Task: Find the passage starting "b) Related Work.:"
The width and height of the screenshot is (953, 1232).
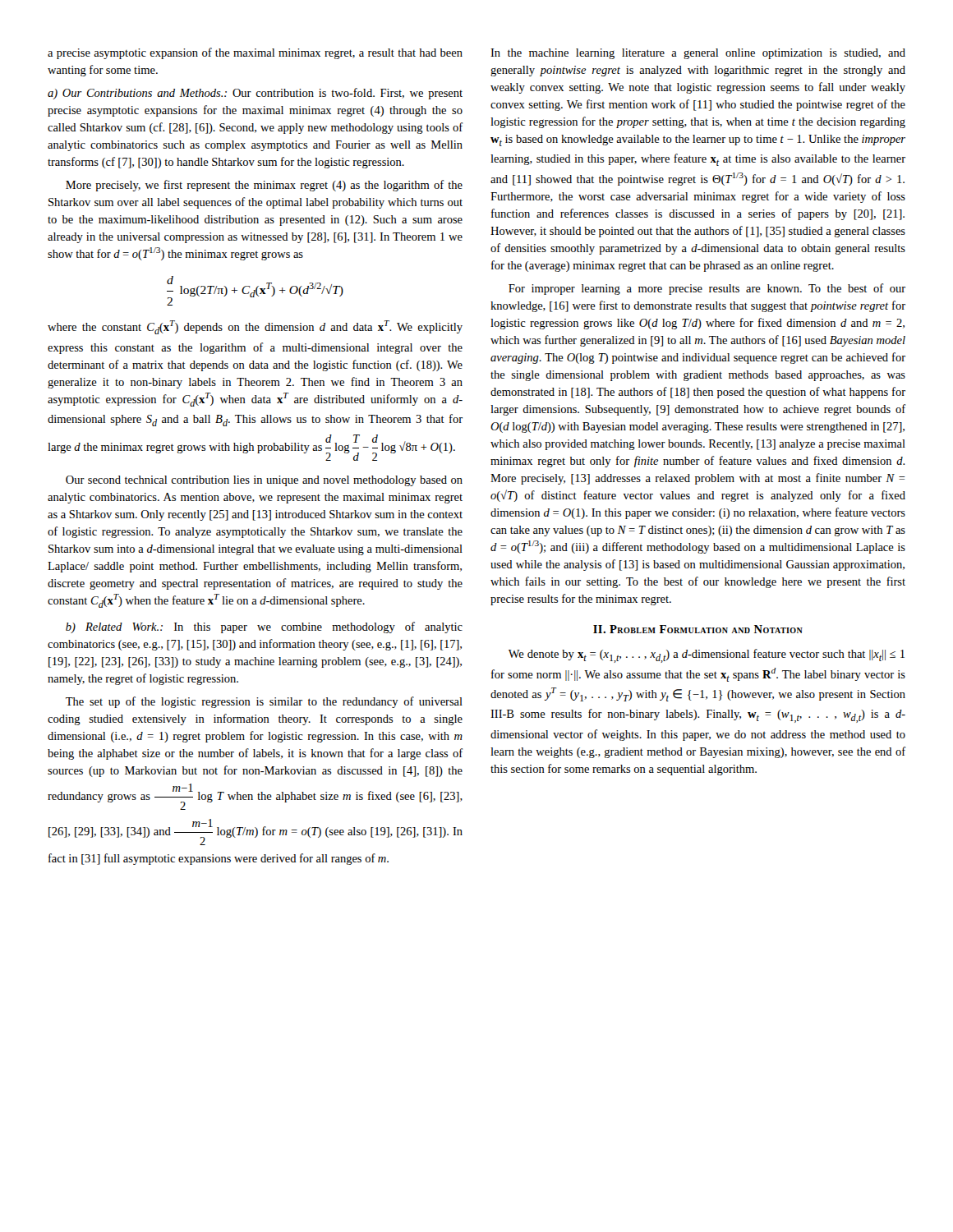Action: [x=255, y=653]
